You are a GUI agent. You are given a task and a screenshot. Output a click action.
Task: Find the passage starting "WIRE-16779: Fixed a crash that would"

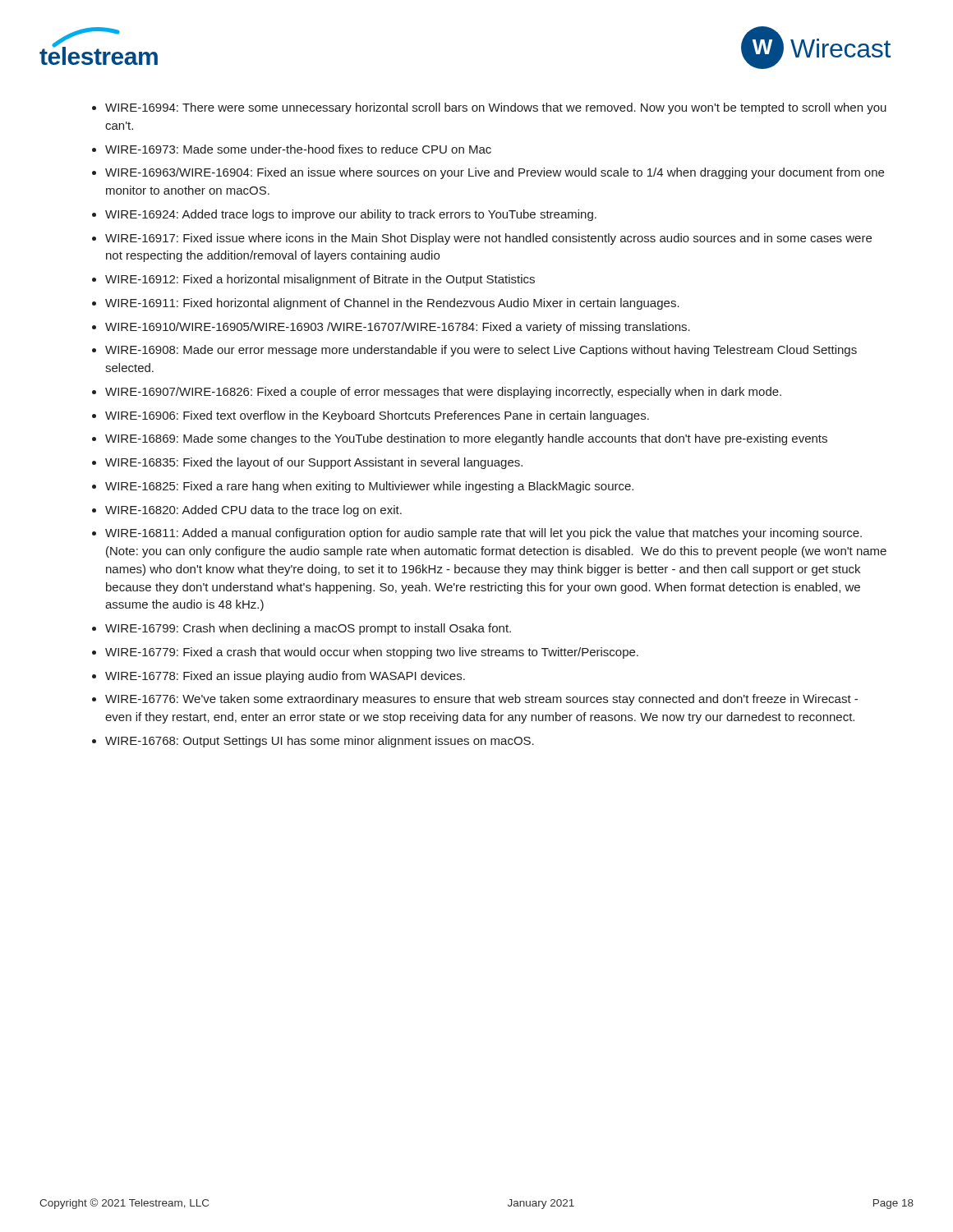[x=372, y=652]
